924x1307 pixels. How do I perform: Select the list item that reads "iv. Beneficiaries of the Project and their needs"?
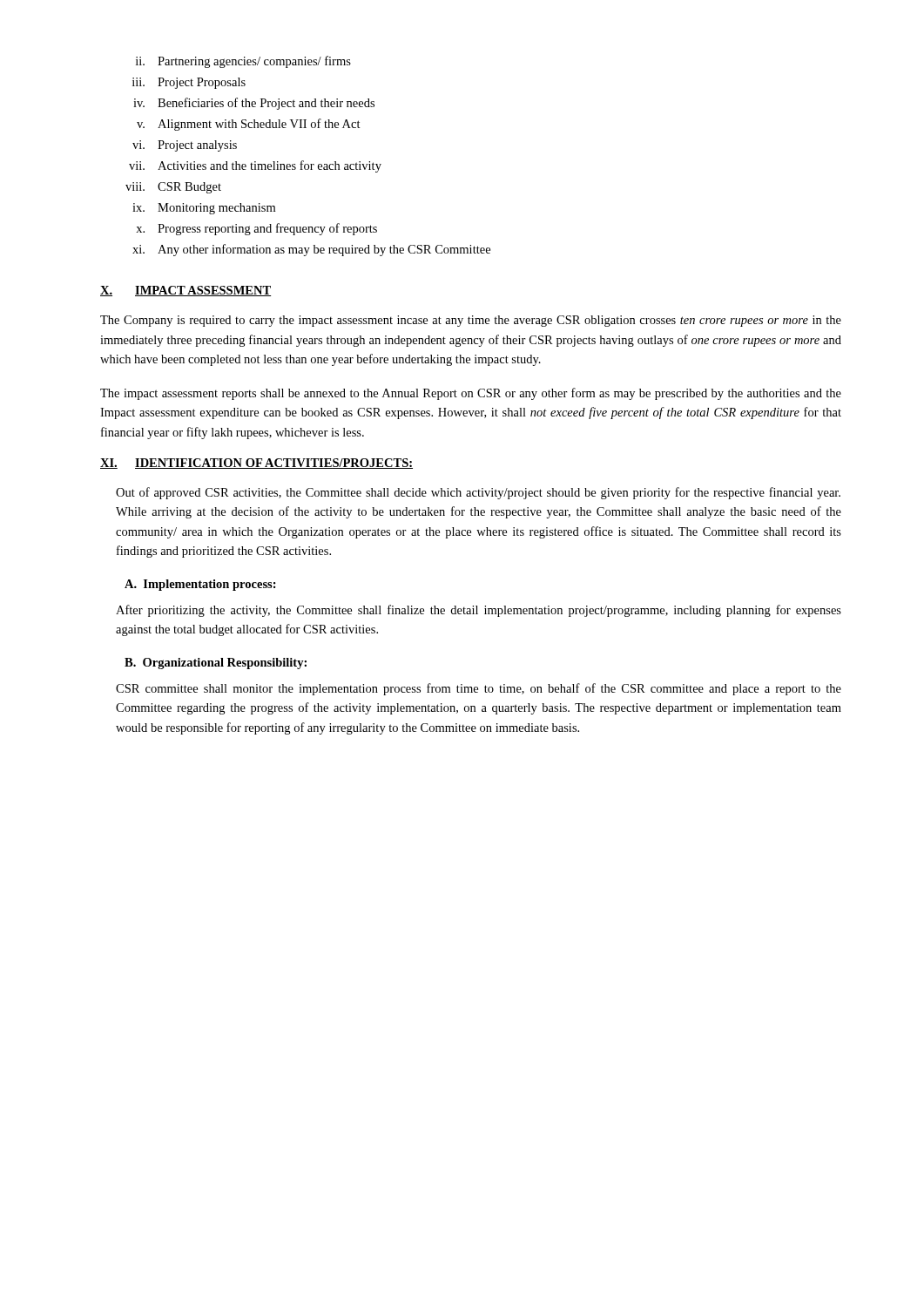[x=254, y=104]
